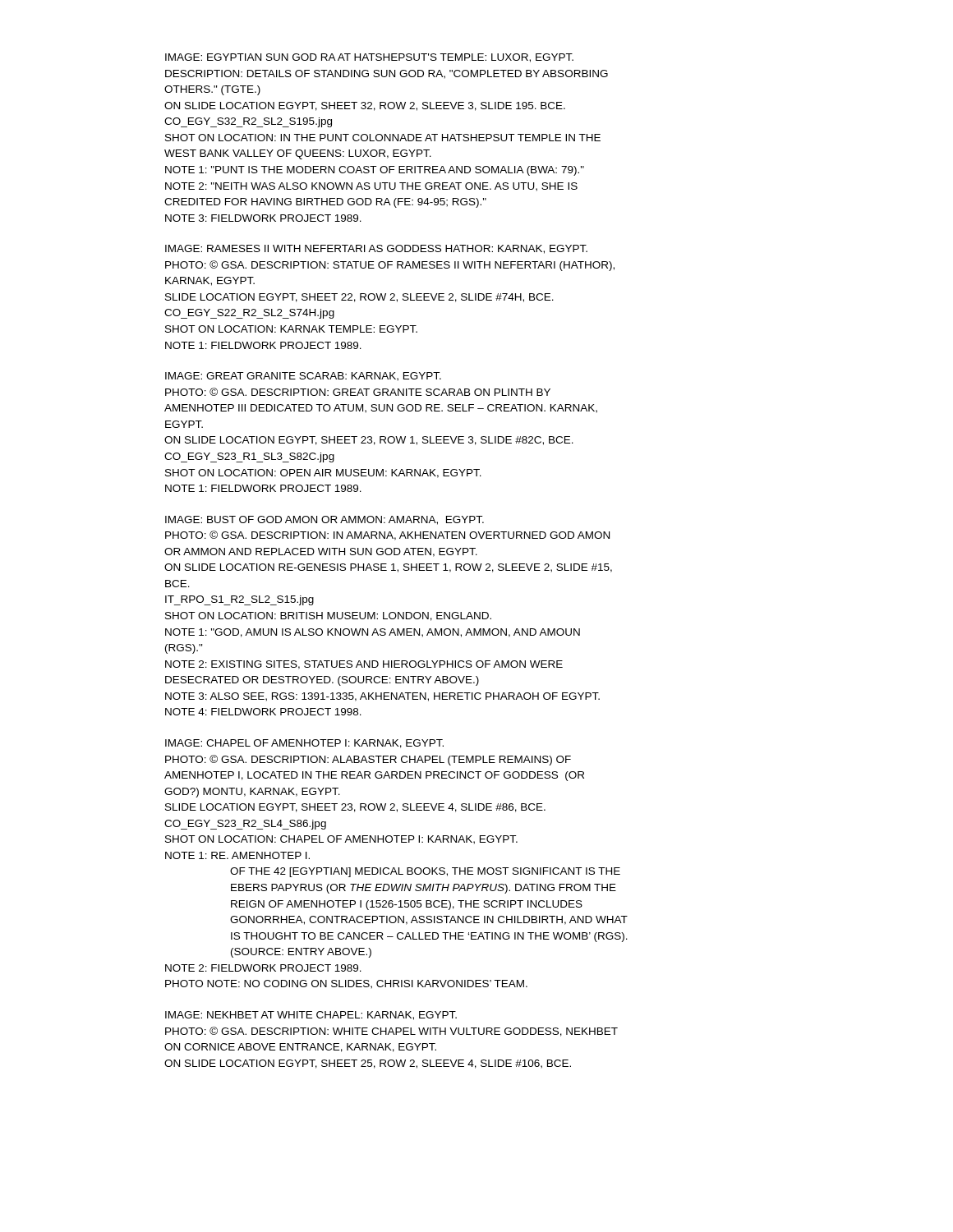953x1232 pixels.
Task: Find the text block starting "IMAGE: BUST OF GOD AMON OR"
Action: coord(388,616)
